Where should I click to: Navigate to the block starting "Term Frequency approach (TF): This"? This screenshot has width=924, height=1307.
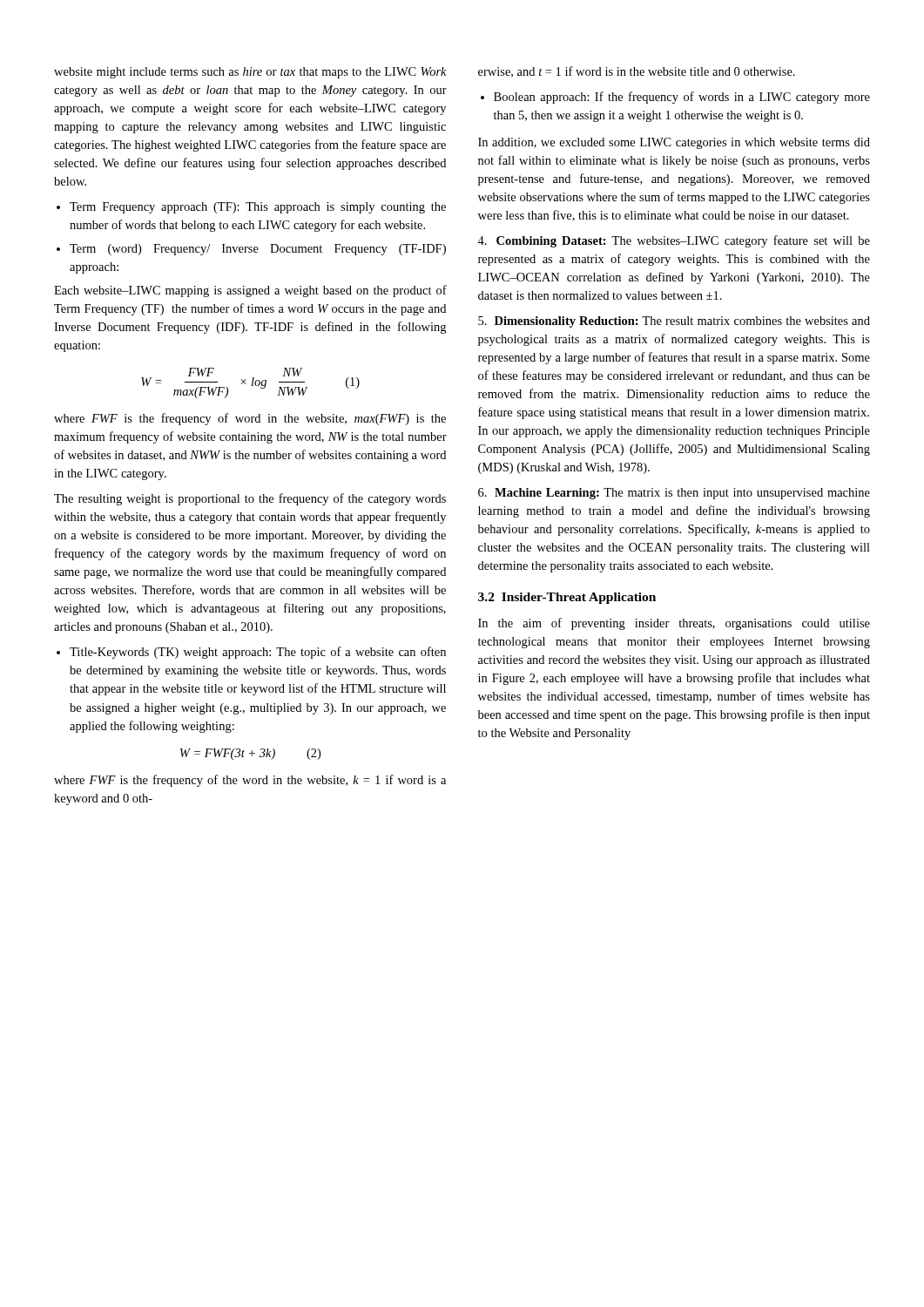250,216
